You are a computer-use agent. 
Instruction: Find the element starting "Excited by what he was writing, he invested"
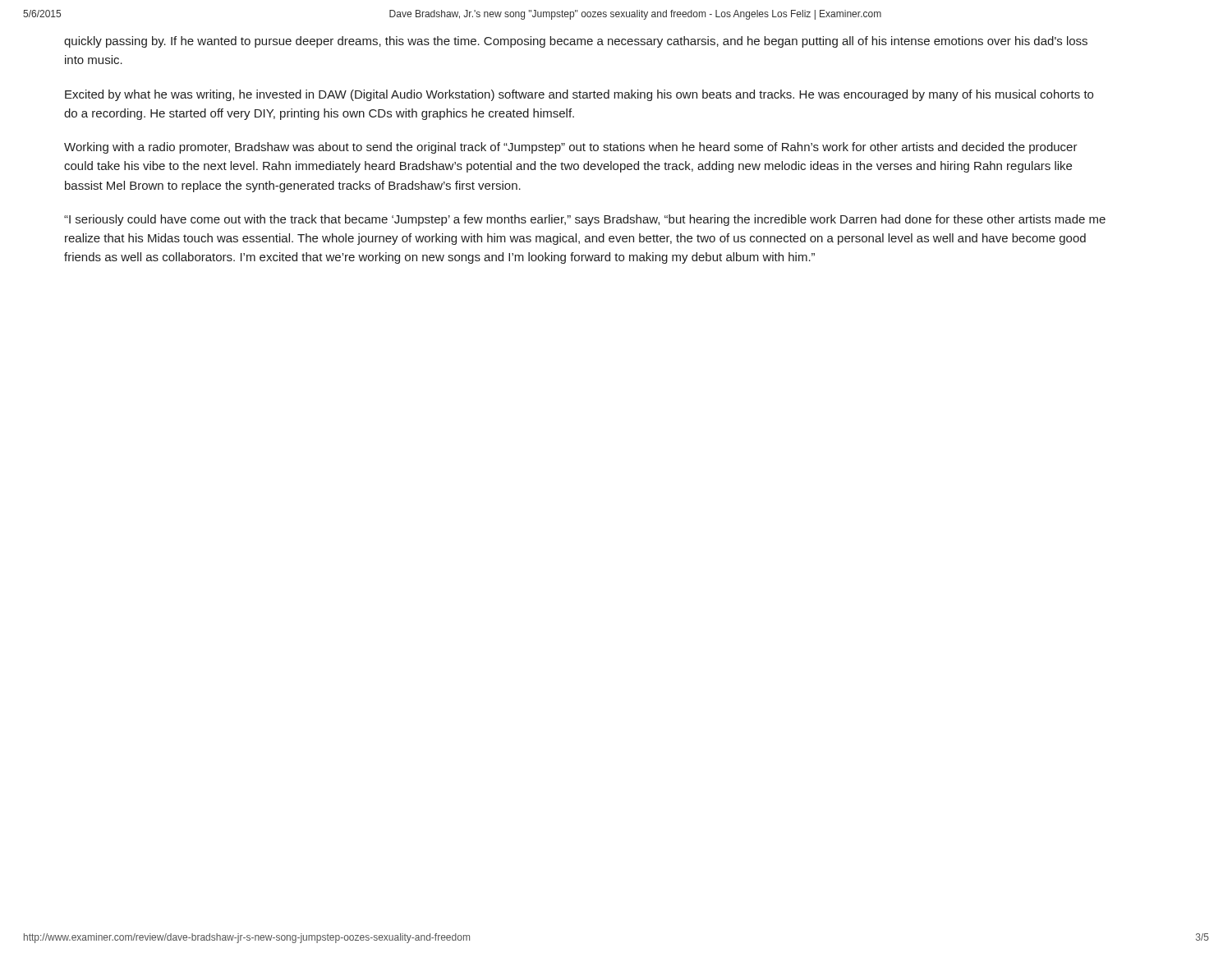[579, 103]
